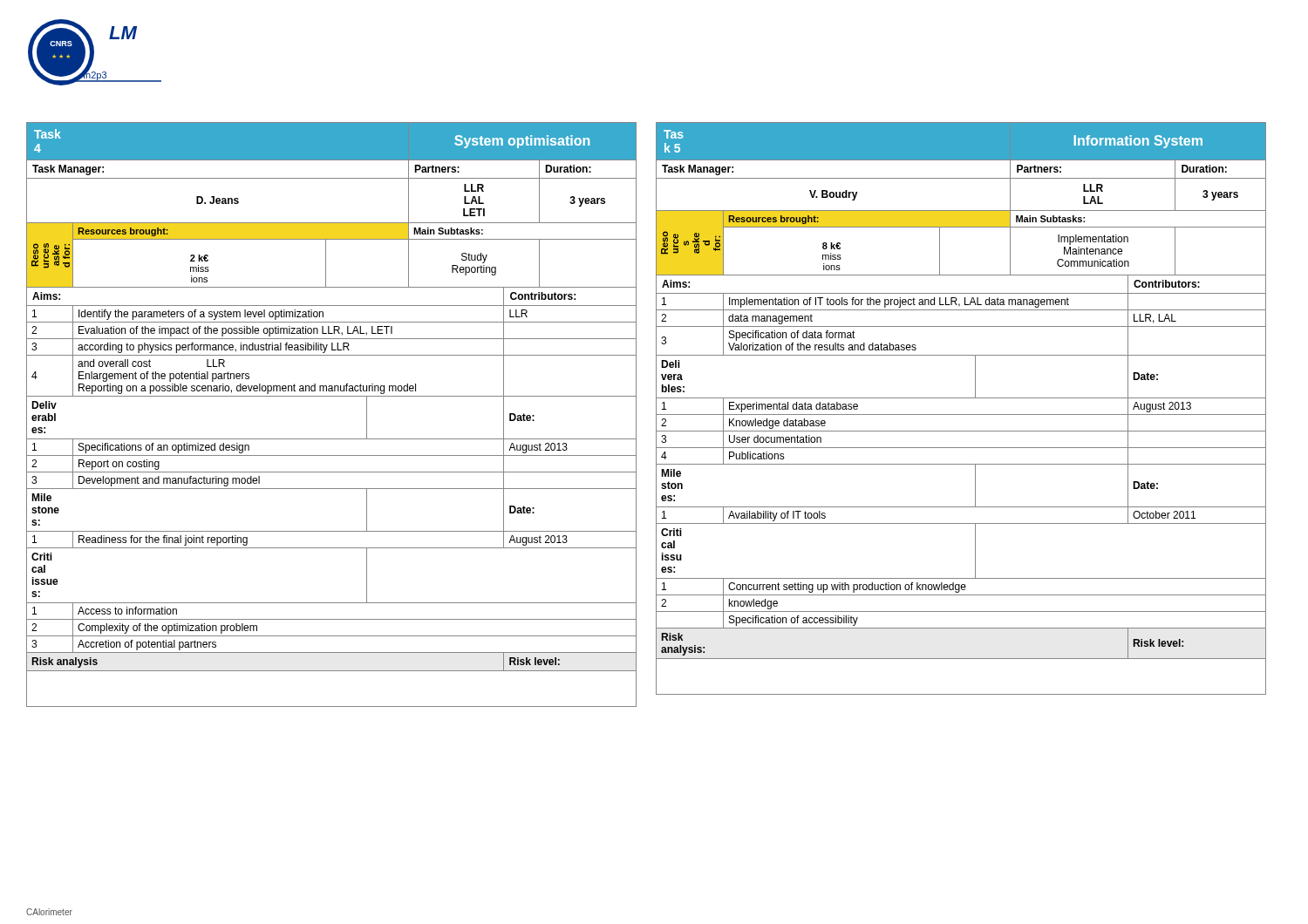This screenshot has height=924, width=1308.
Task: Select the table that reads "Information System"
Action: pos(961,415)
